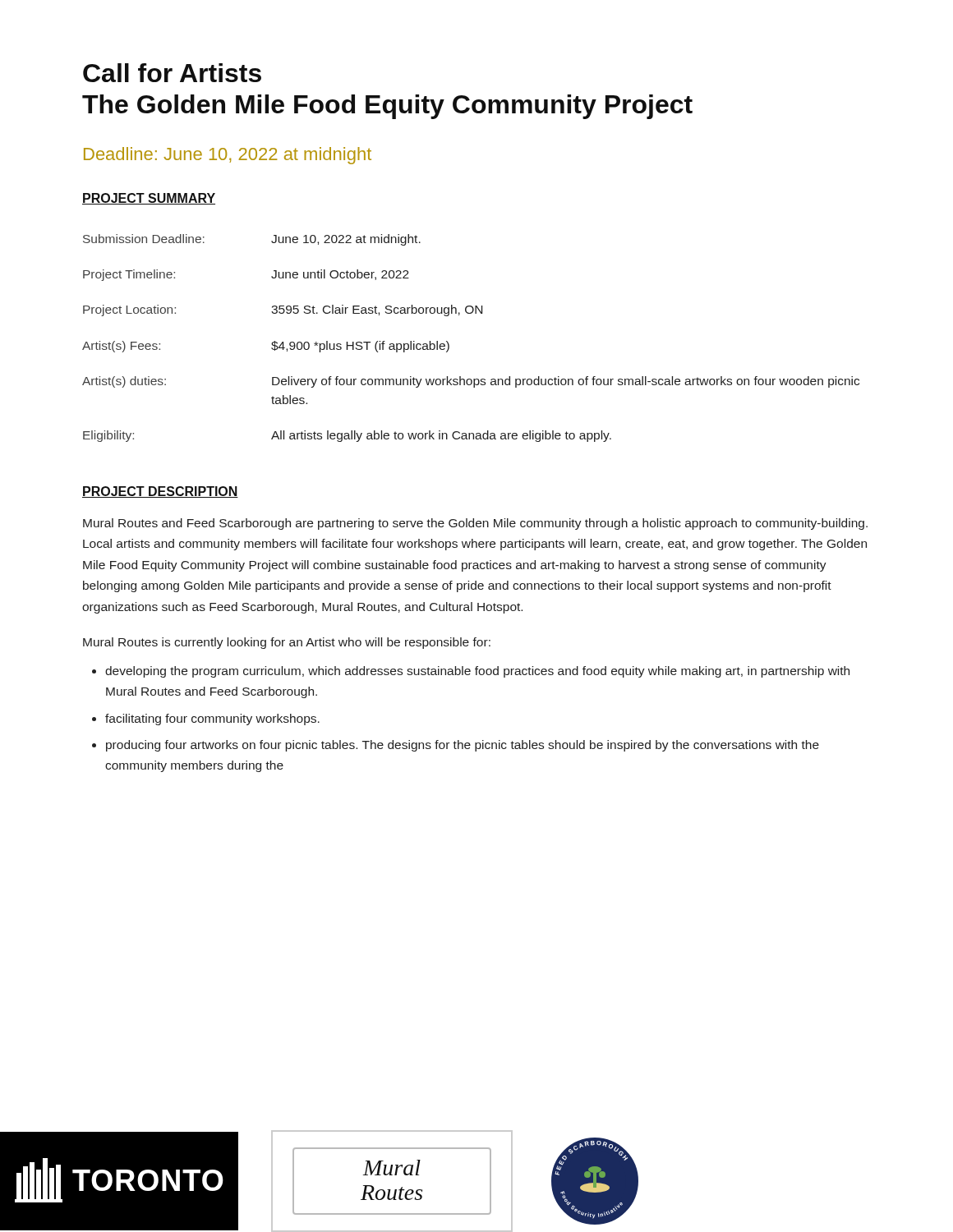The height and width of the screenshot is (1232, 953).
Task: Click the table
Action: (x=476, y=337)
